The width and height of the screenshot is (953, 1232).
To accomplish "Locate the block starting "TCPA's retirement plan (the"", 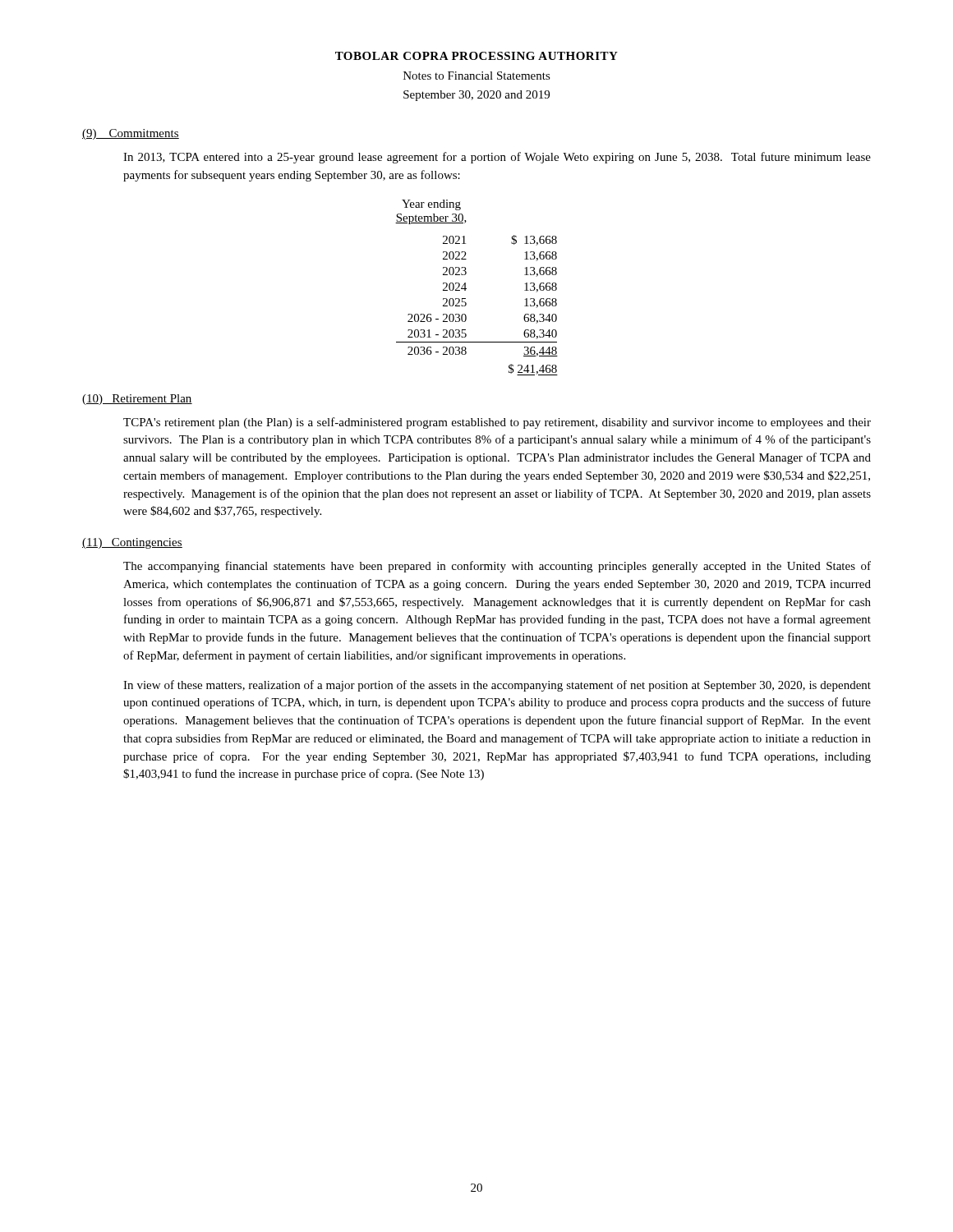I will tap(497, 466).
